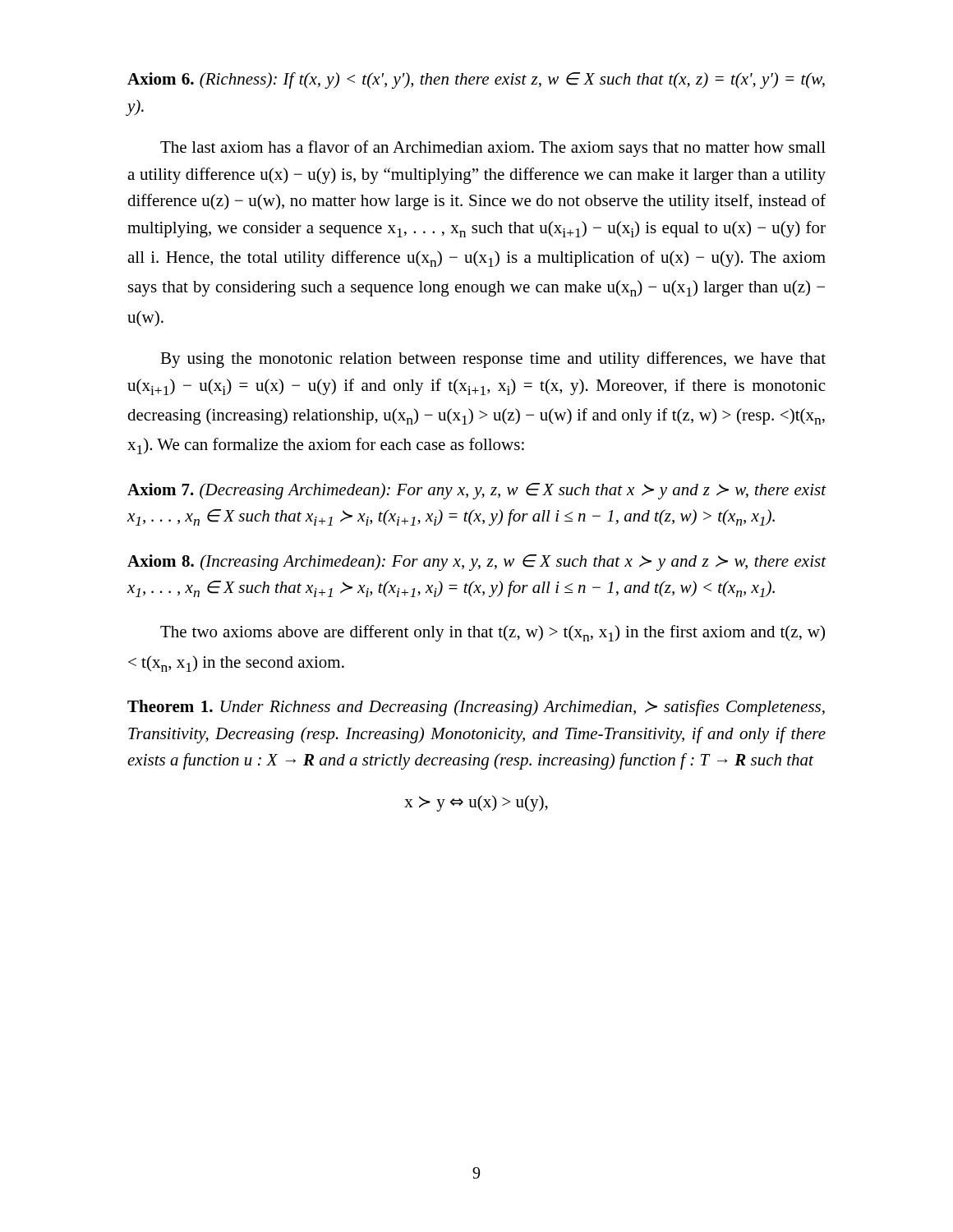Click on the element starting "Axiom 8. (Increasing Archimedean): For"
953x1232 pixels.
[476, 576]
